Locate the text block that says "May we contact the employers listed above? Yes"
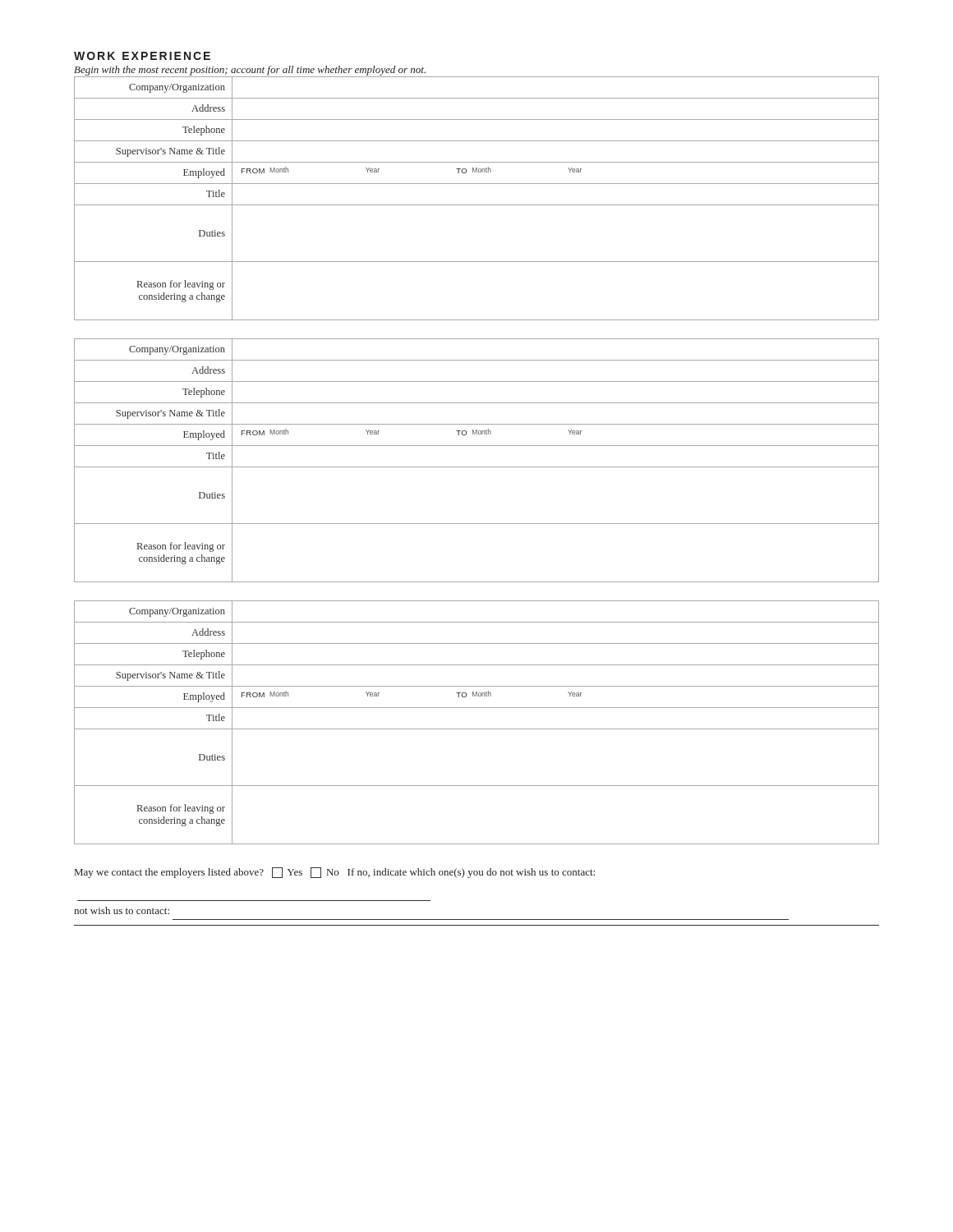The width and height of the screenshot is (953, 1232). [x=335, y=873]
